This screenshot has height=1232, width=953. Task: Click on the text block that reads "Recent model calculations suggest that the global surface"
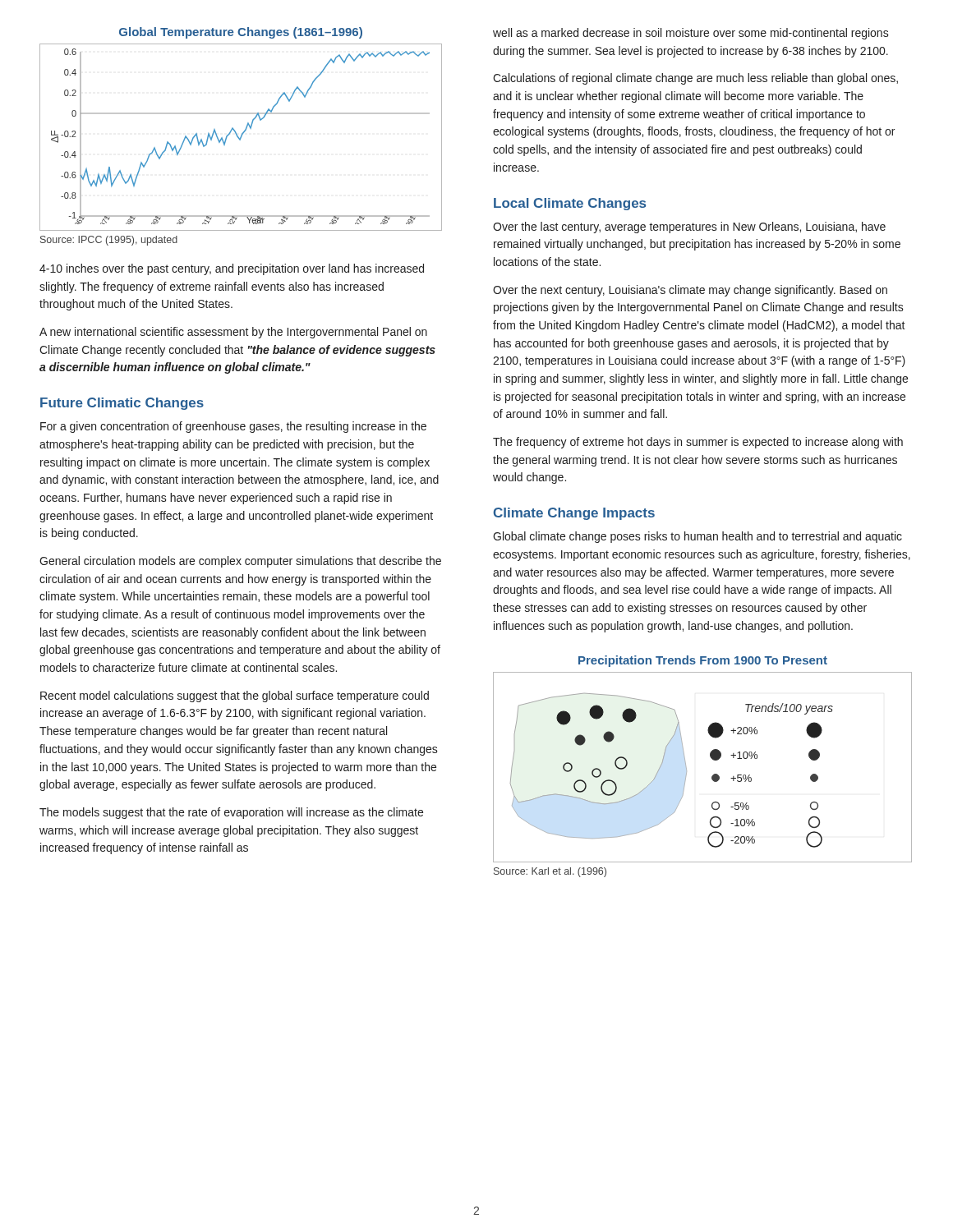point(239,740)
